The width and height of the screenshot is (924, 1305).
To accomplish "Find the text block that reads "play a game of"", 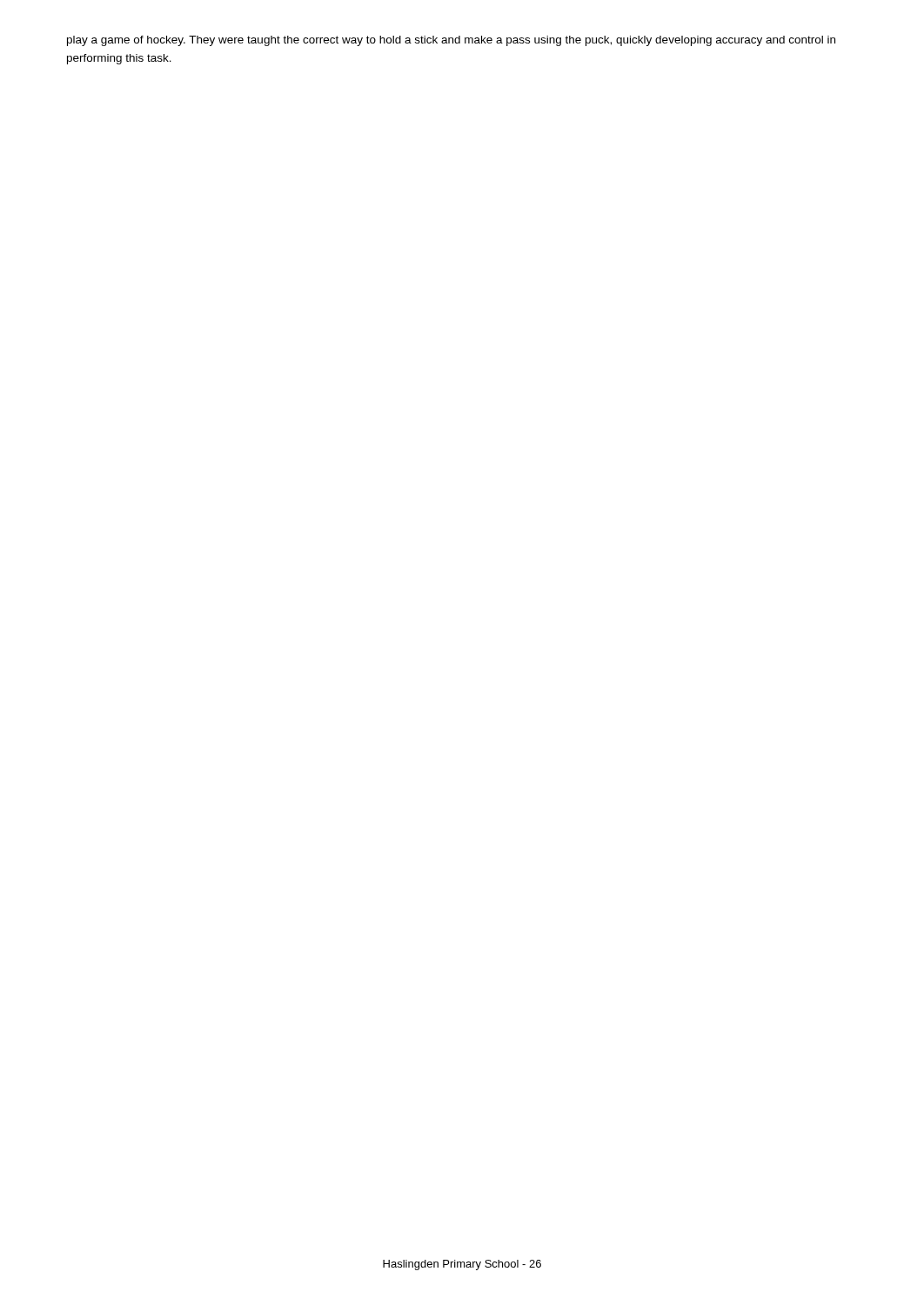I will click(451, 49).
